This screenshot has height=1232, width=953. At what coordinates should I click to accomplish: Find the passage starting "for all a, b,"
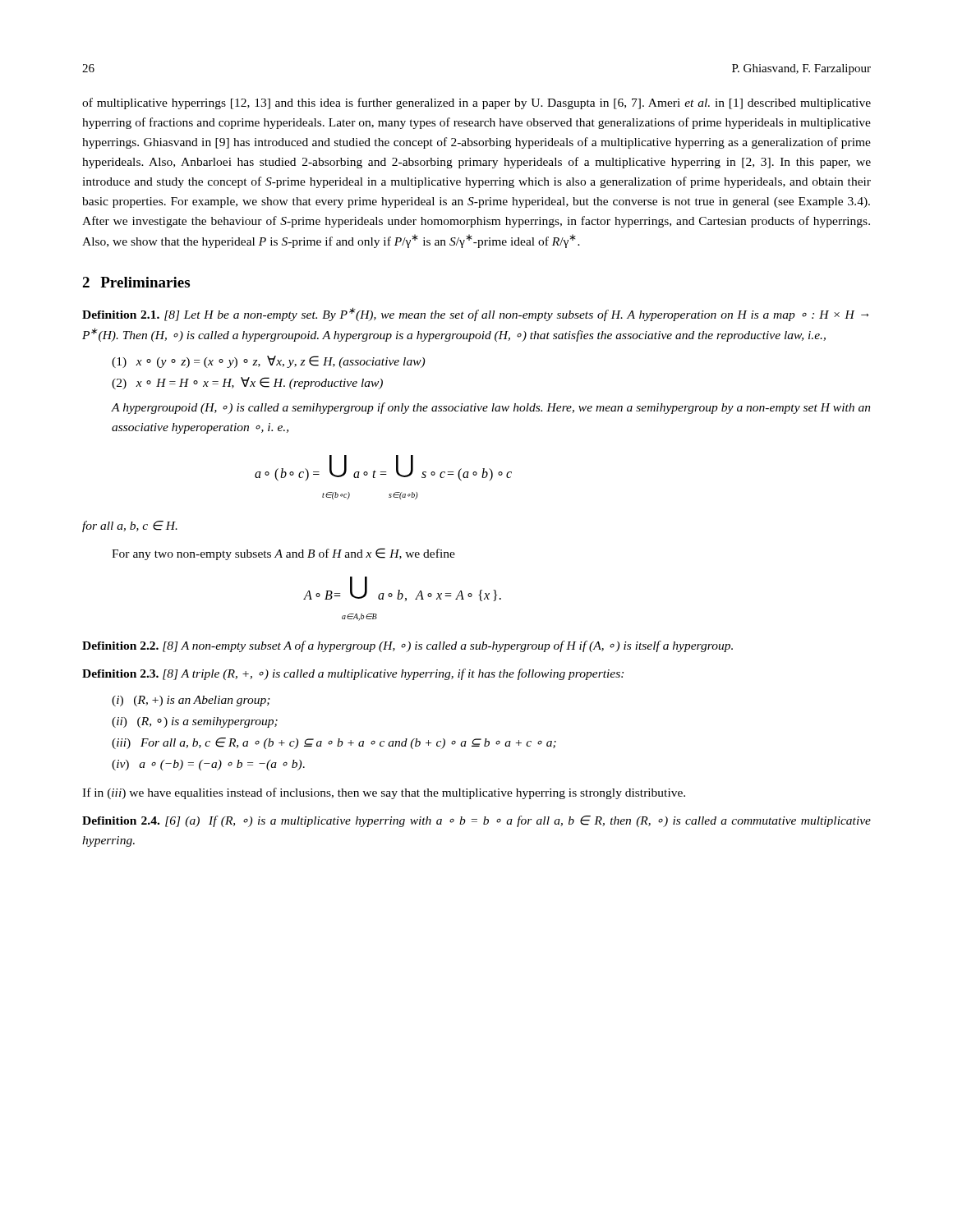tap(130, 526)
